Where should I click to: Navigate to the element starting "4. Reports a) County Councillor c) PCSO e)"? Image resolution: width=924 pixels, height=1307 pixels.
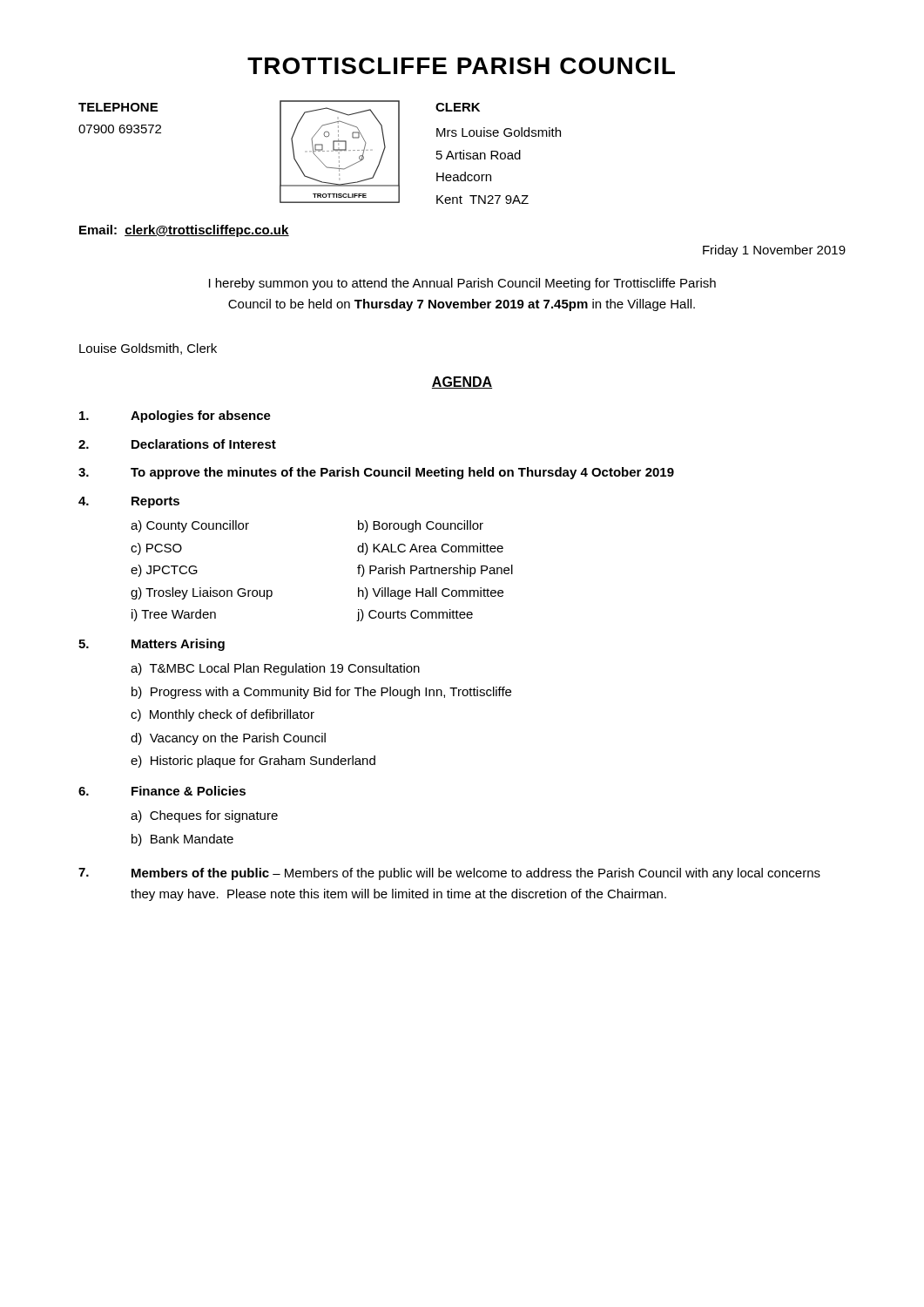(462, 558)
